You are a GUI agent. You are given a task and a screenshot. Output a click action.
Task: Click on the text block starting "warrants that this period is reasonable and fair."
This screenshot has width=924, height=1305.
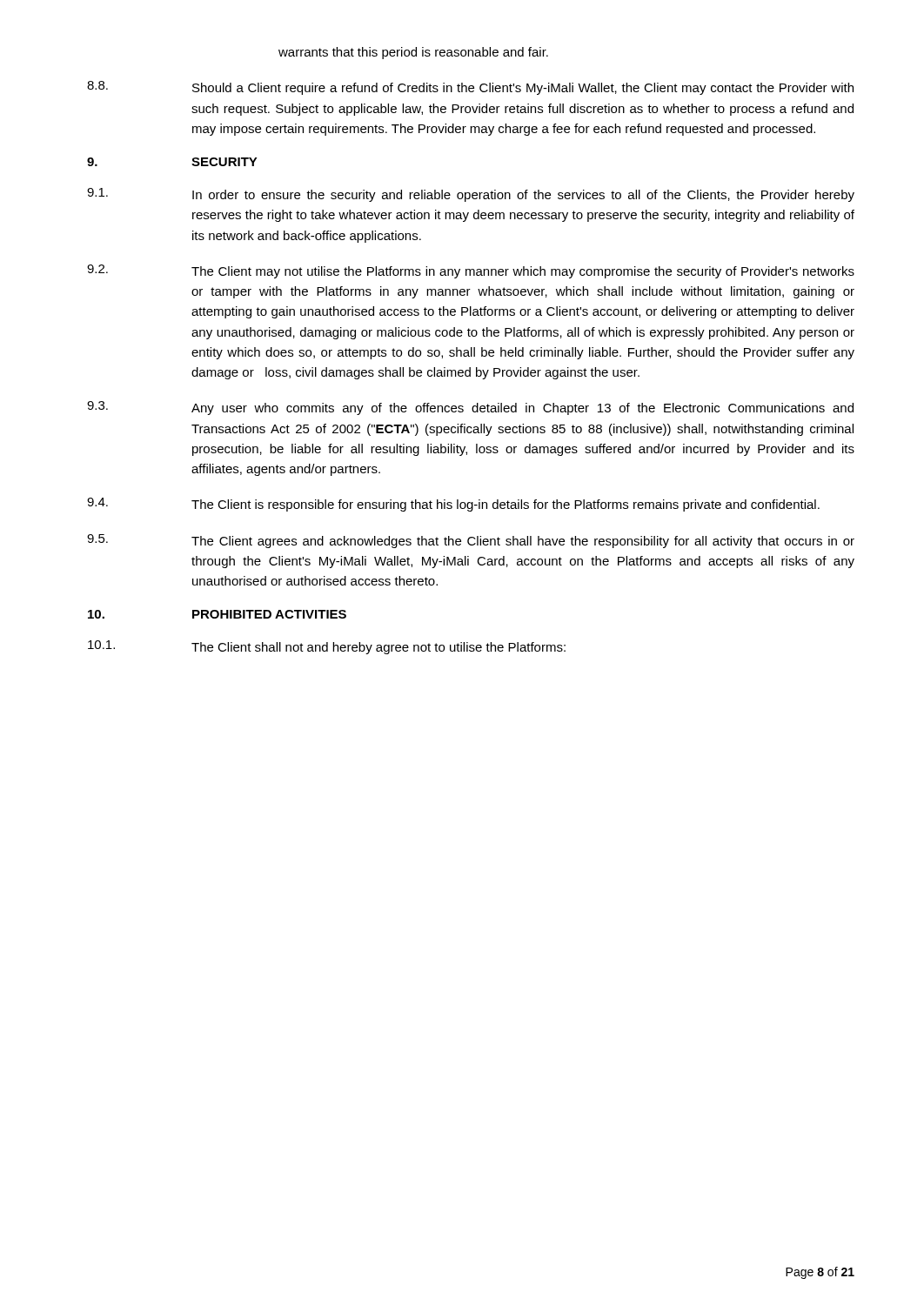coord(414,52)
